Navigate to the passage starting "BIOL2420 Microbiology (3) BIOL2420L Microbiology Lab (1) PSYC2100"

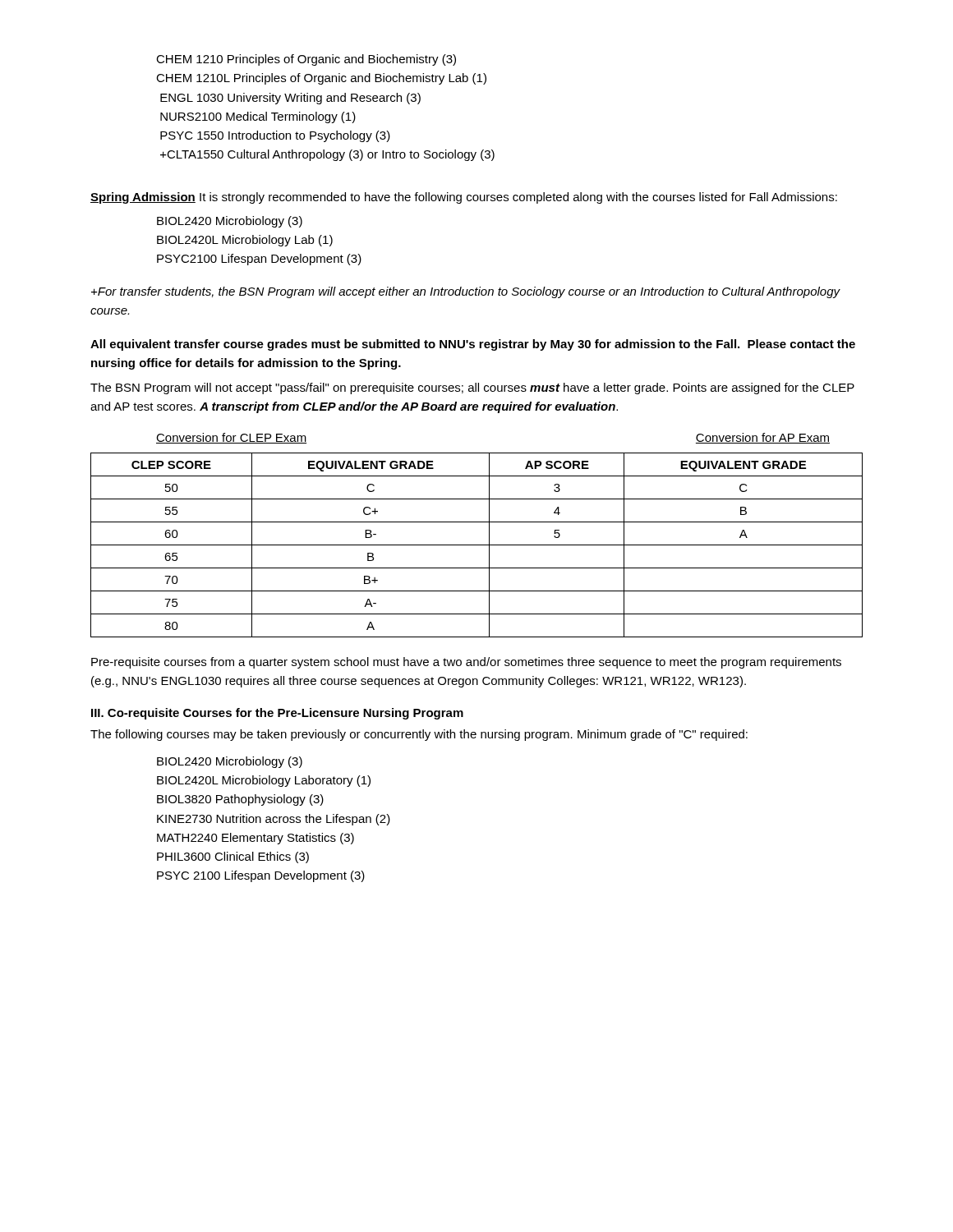(259, 239)
